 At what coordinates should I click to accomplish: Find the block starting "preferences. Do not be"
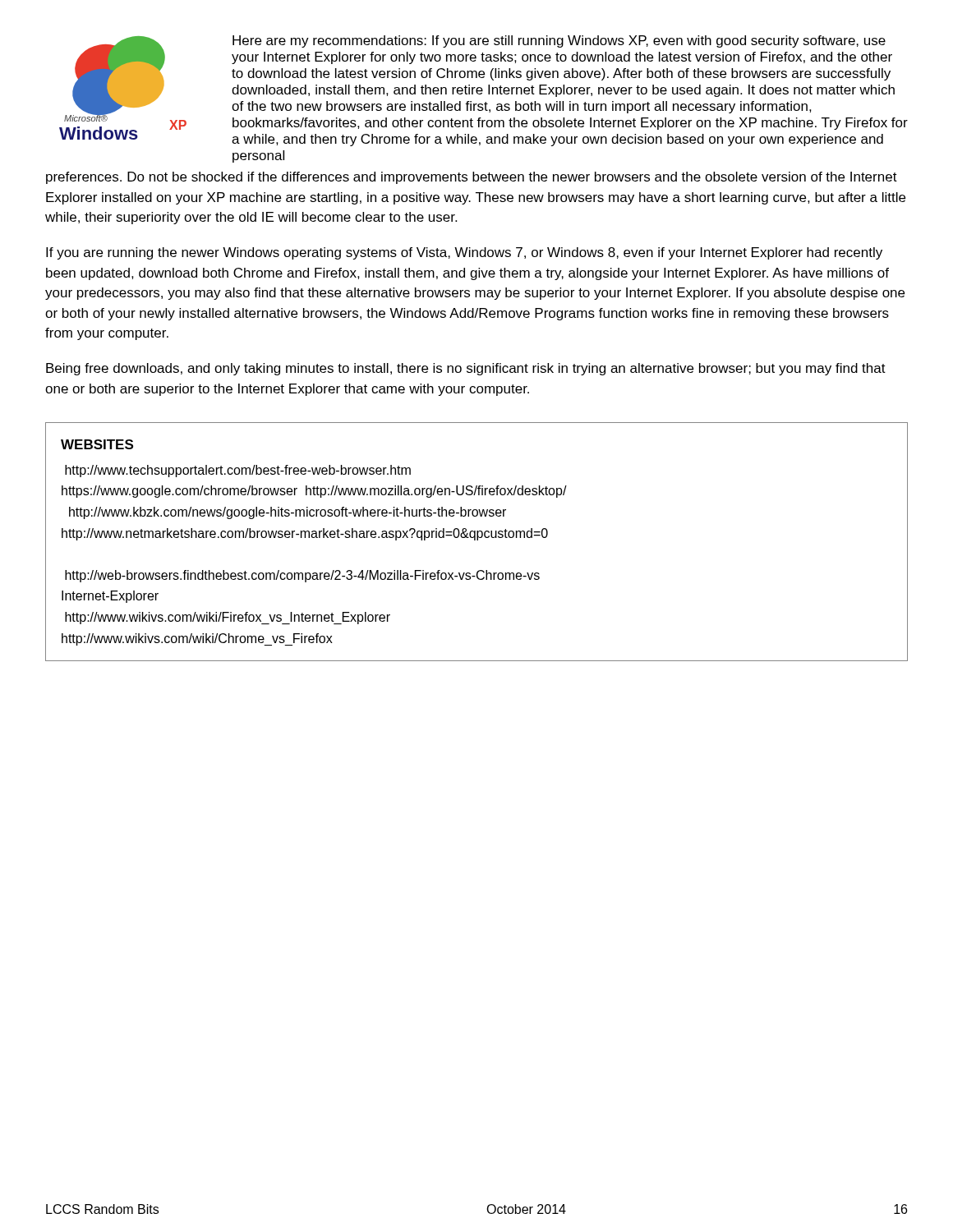click(x=476, y=197)
